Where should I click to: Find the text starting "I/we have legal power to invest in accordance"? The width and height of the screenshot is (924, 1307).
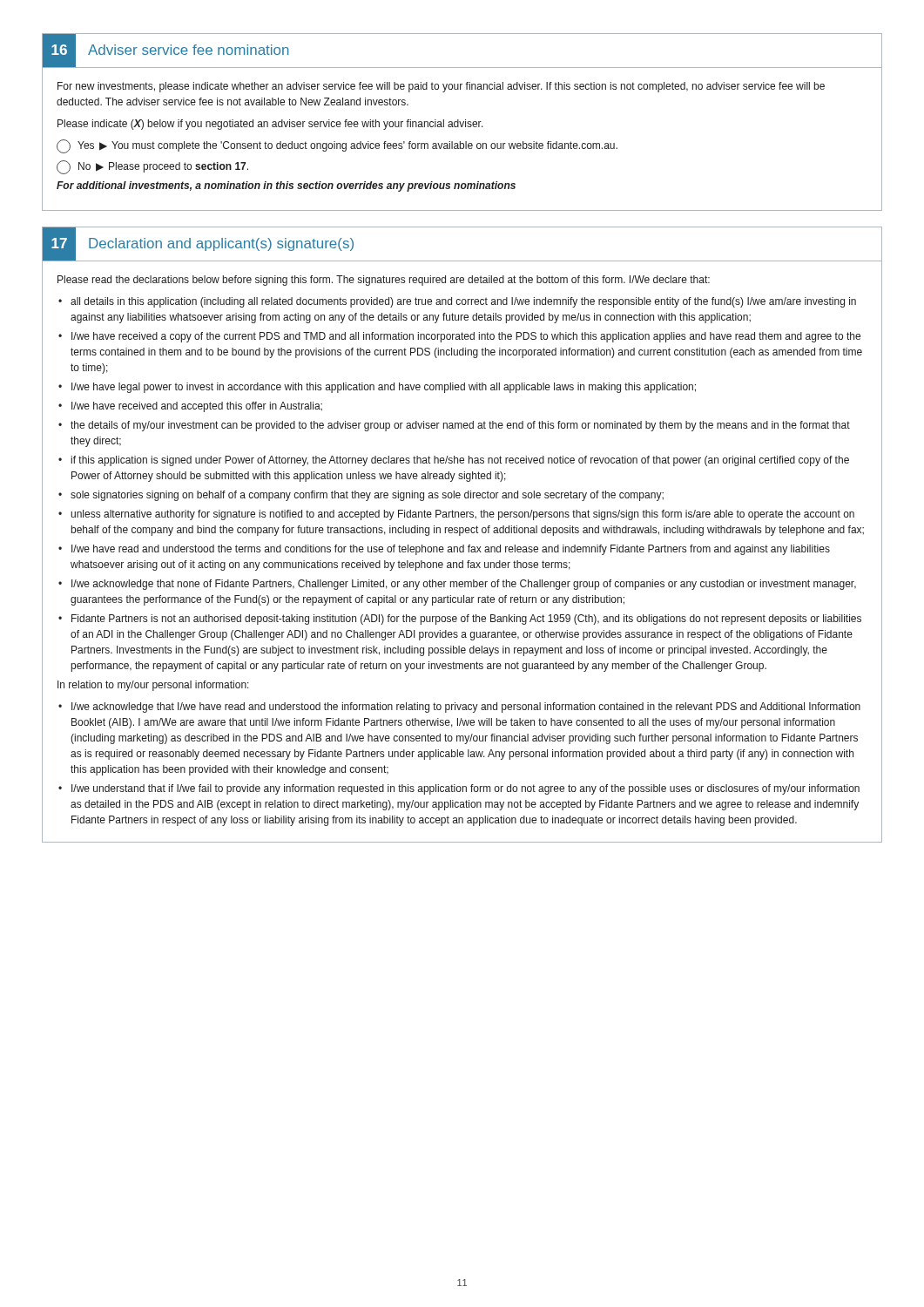point(384,387)
